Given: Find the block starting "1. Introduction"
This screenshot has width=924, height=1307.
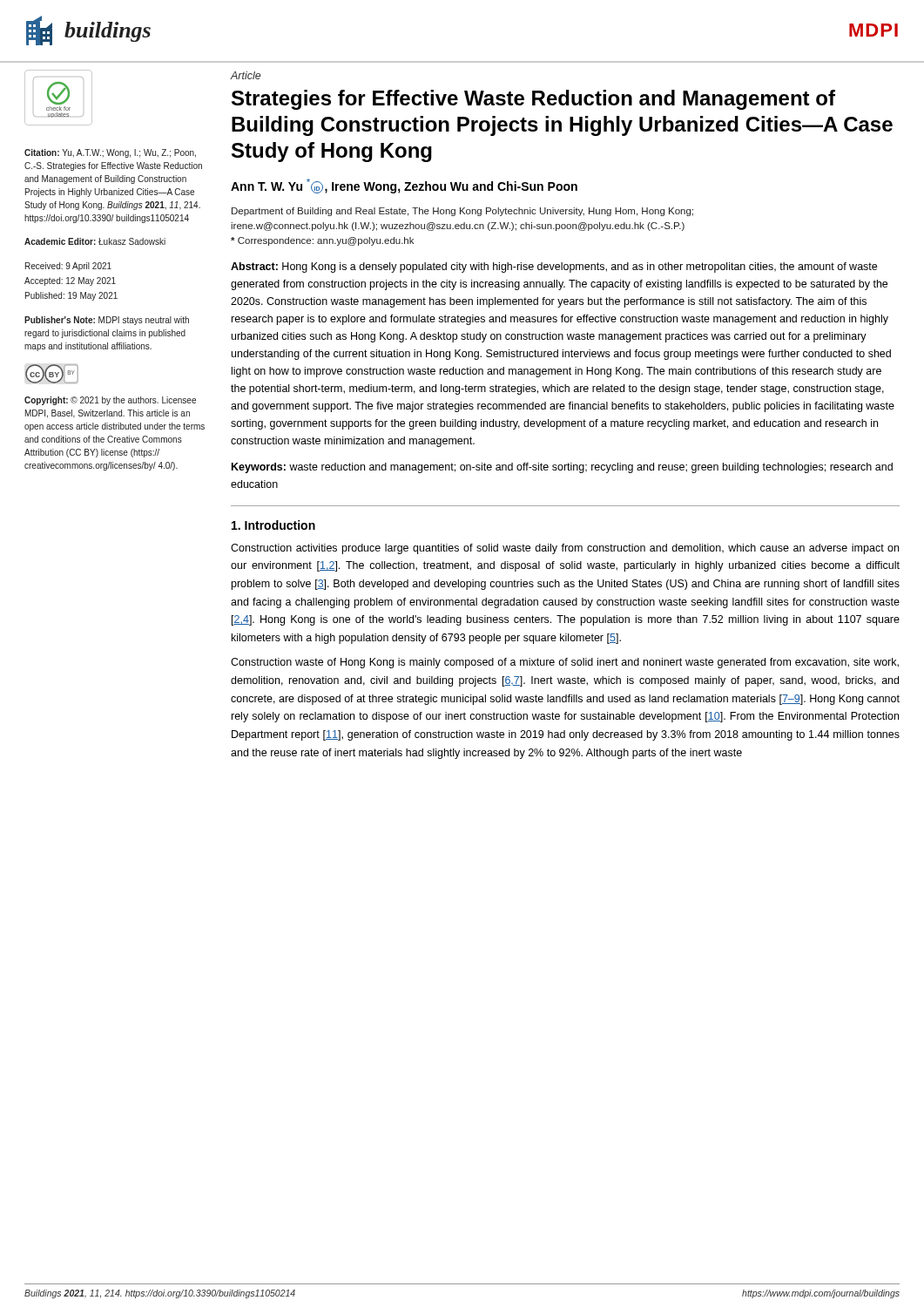Looking at the screenshot, I should coord(273,525).
